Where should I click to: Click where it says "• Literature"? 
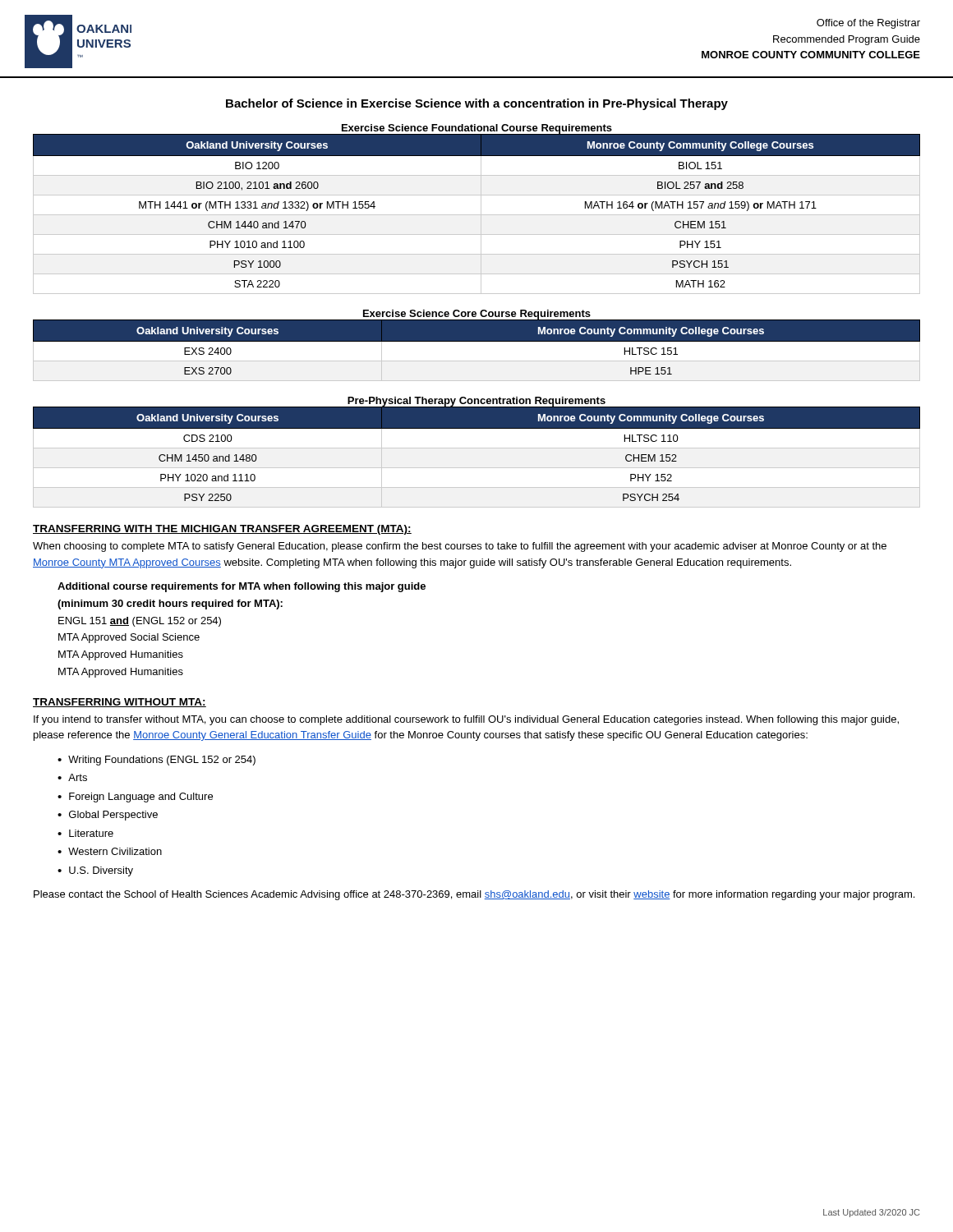(85, 833)
